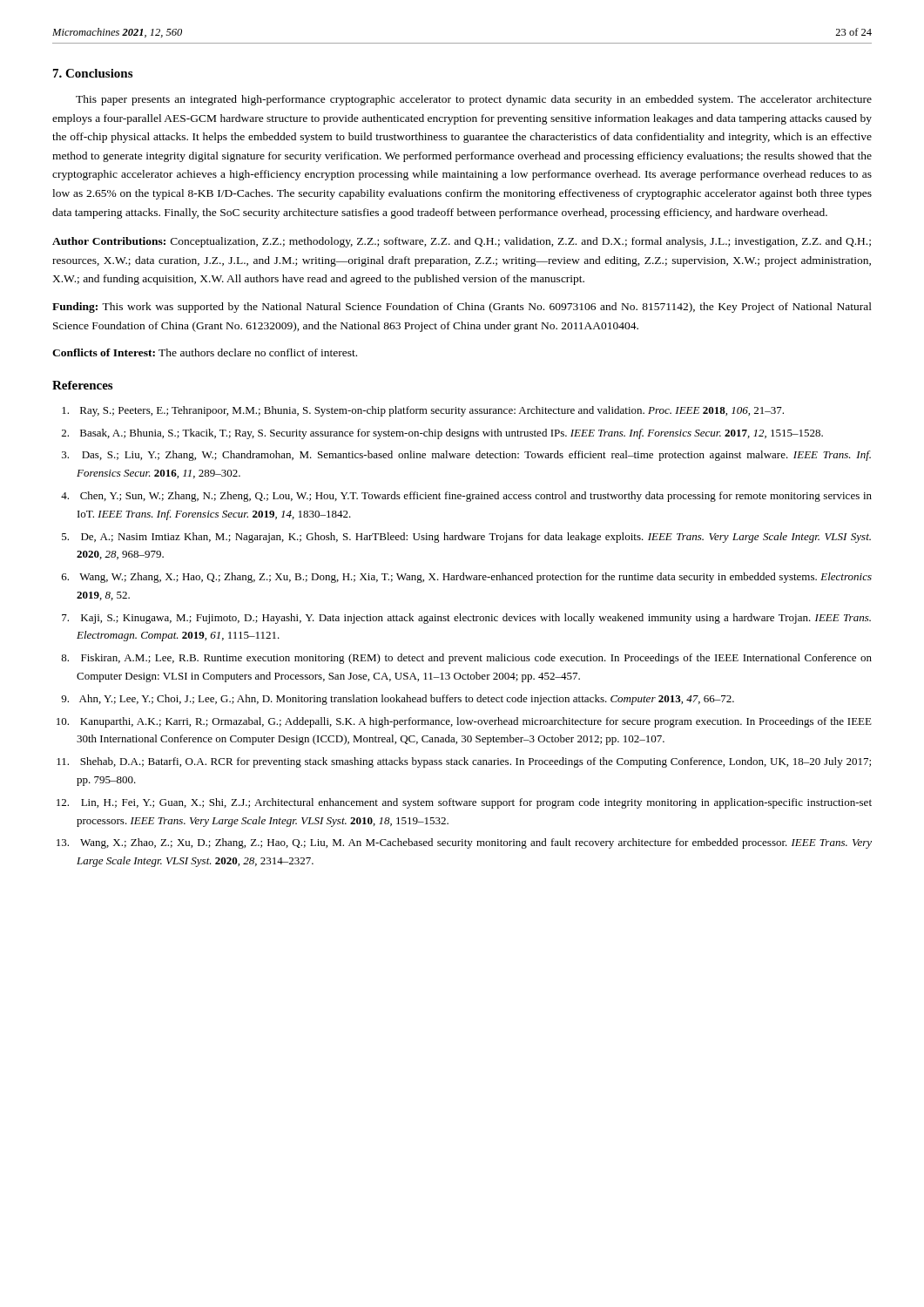Point to the block beginning "3. Das, S.; Liu, Y.; Zhang,"
The height and width of the screenshot is (1307, 924).
(462, 463)
